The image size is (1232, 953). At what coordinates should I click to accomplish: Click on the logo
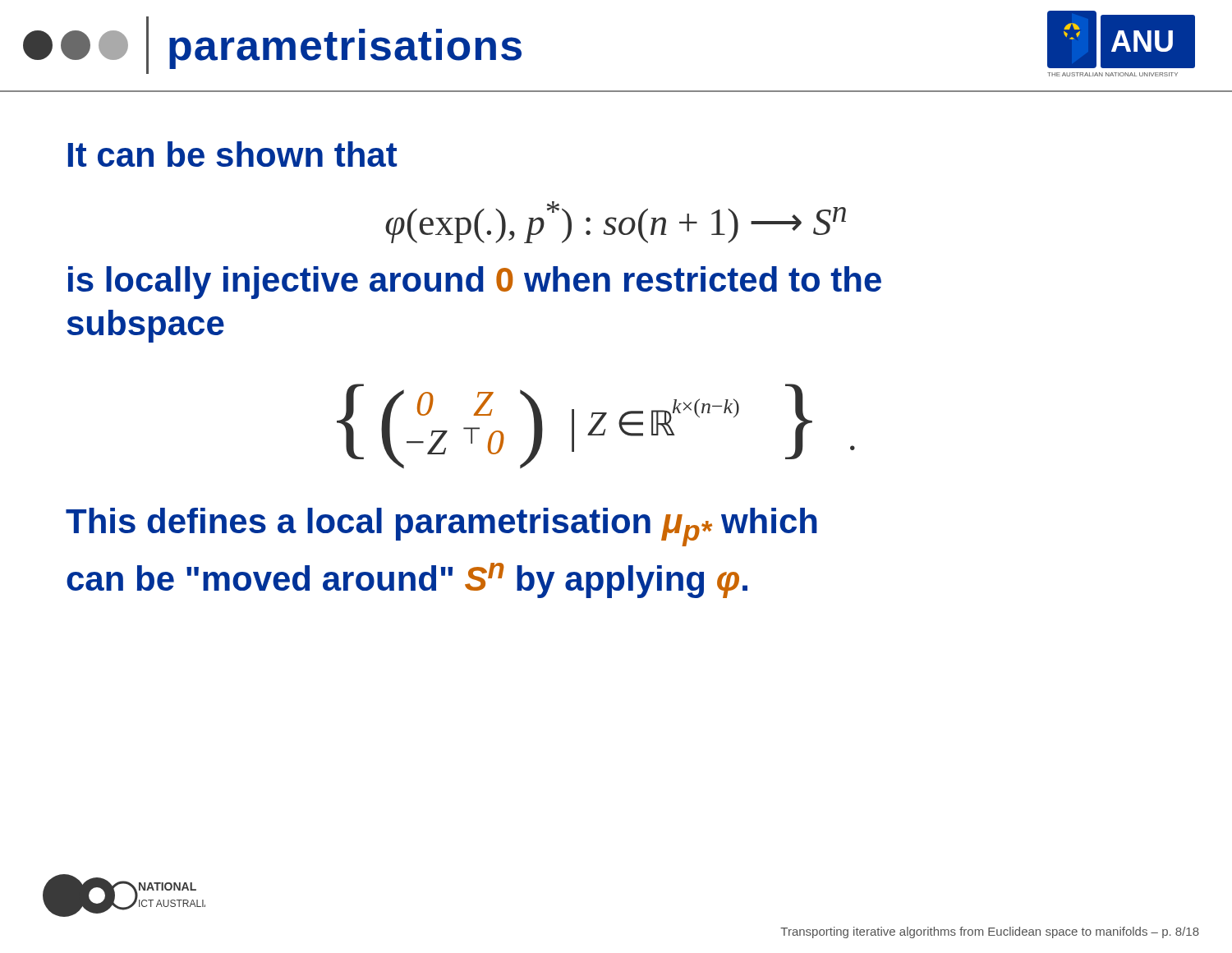123,895
